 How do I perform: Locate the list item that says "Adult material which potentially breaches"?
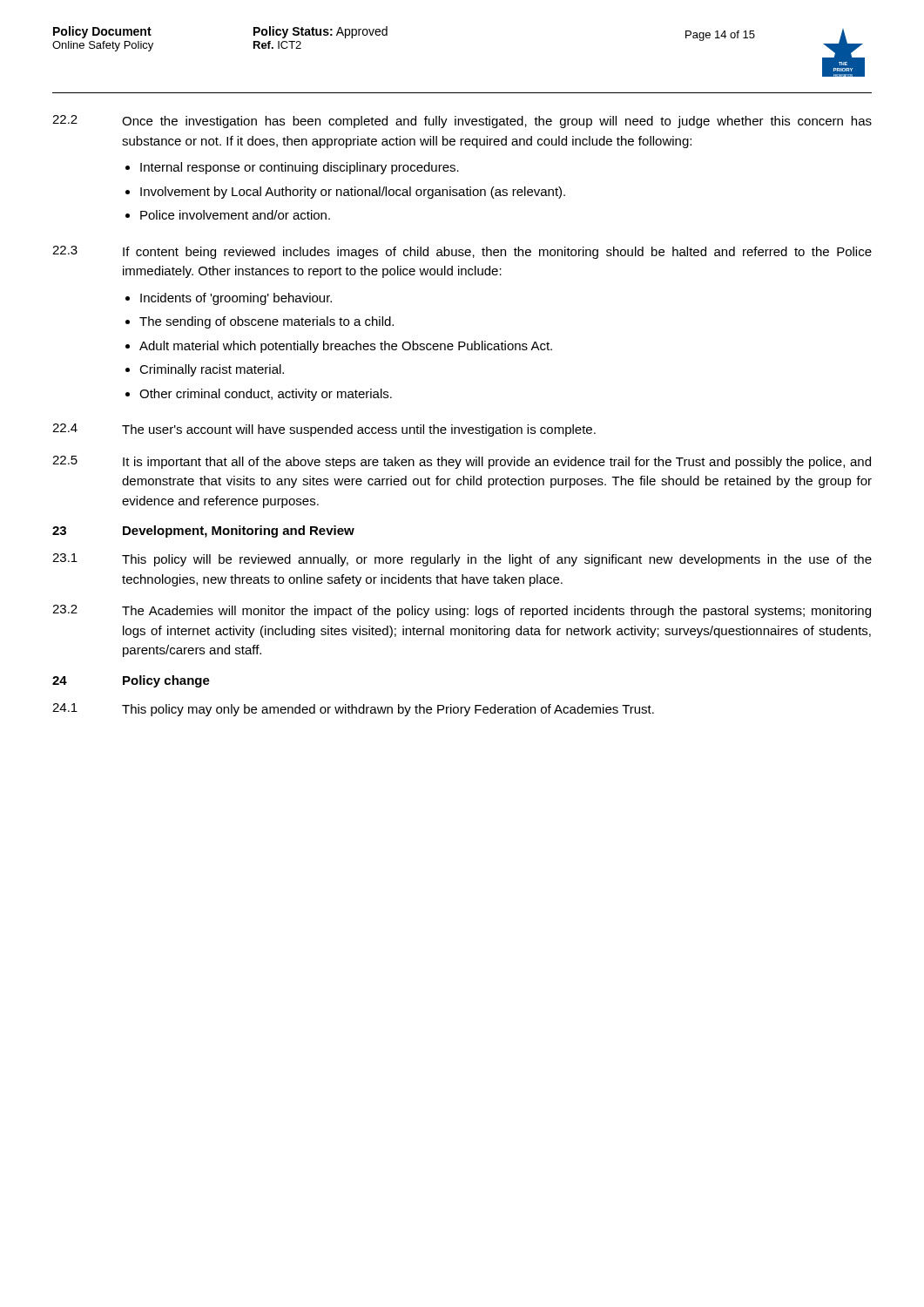click(x=346, y=345)
